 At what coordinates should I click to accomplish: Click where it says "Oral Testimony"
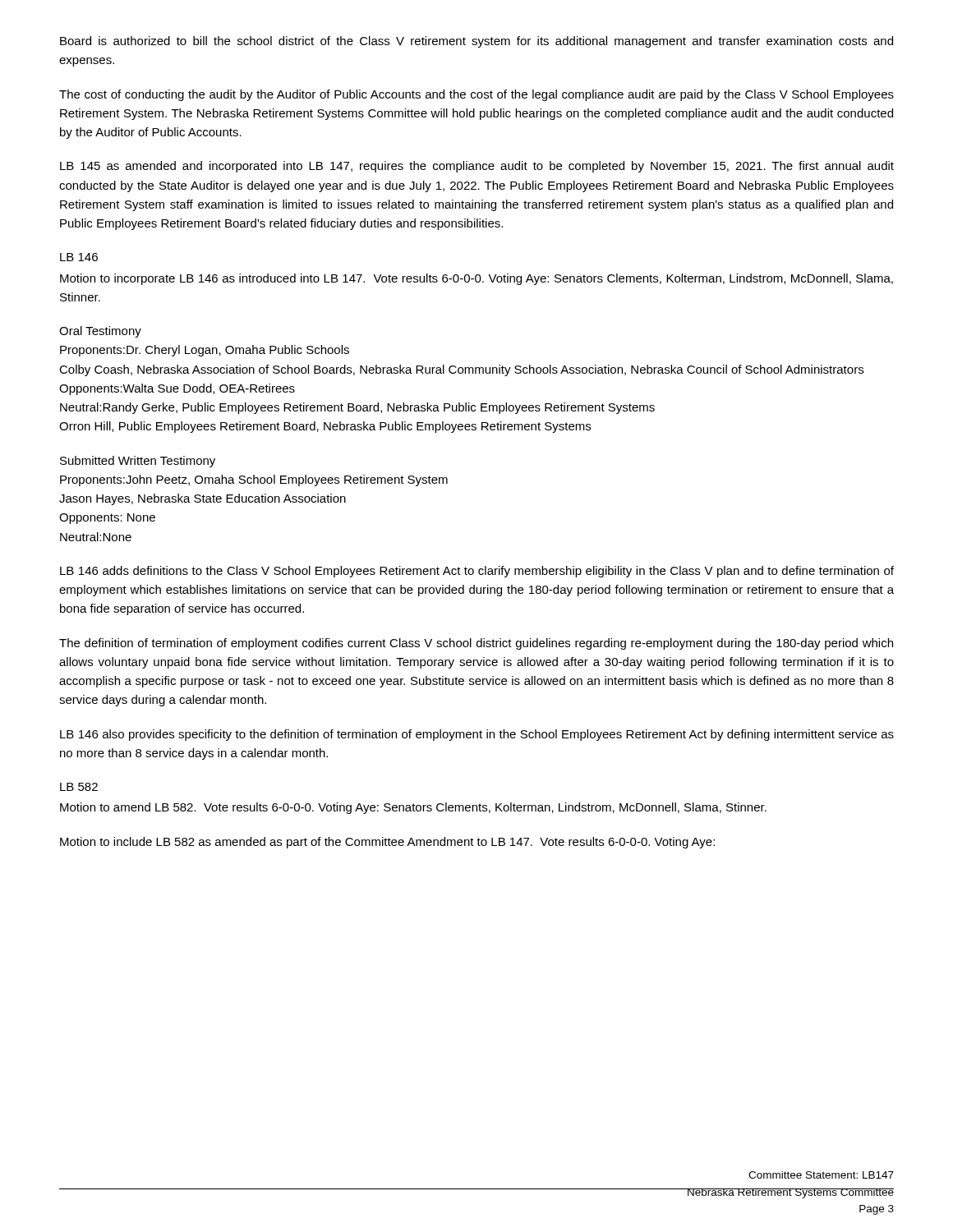[100, 331]
